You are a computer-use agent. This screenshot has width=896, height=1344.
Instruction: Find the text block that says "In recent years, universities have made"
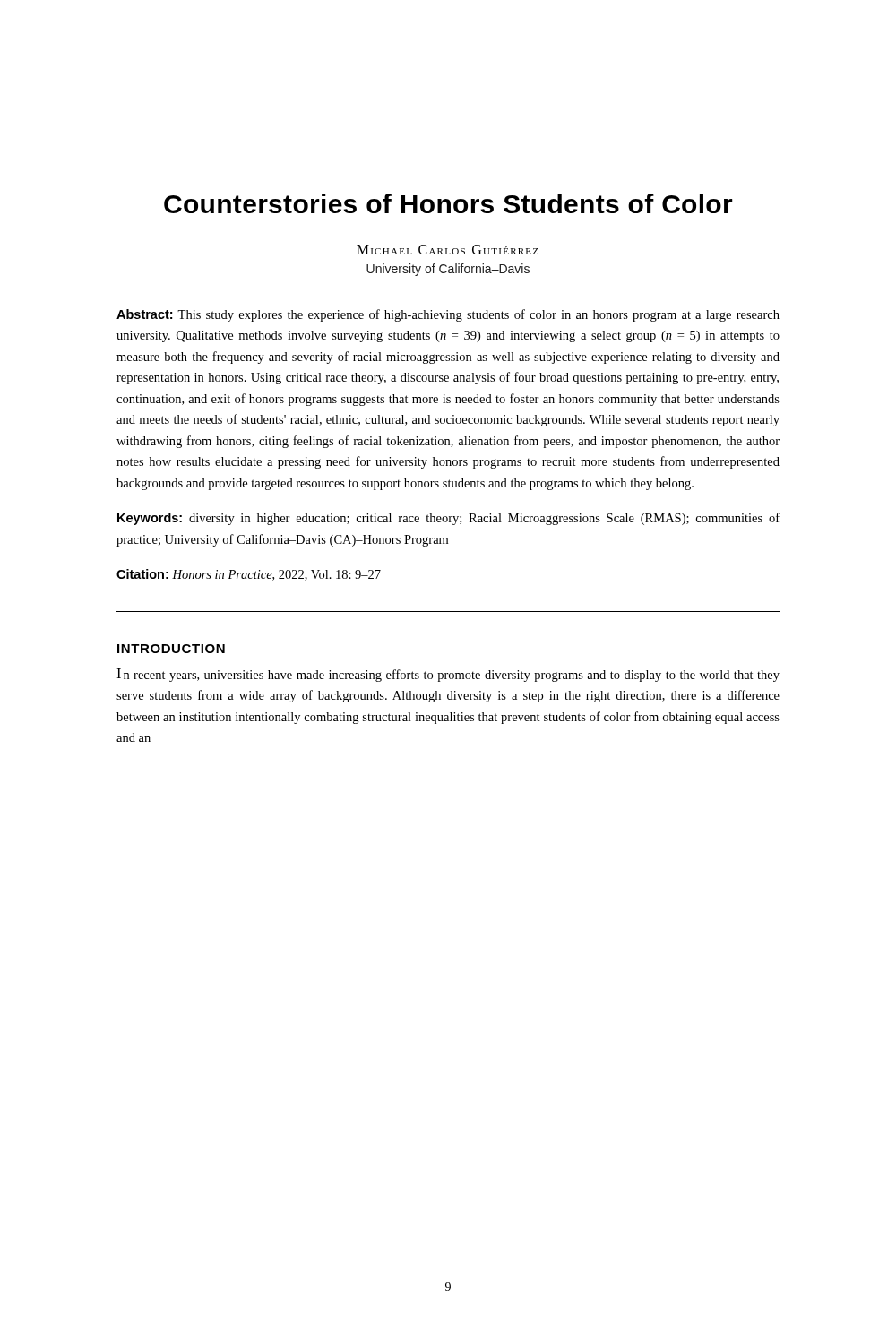(448, 707)
